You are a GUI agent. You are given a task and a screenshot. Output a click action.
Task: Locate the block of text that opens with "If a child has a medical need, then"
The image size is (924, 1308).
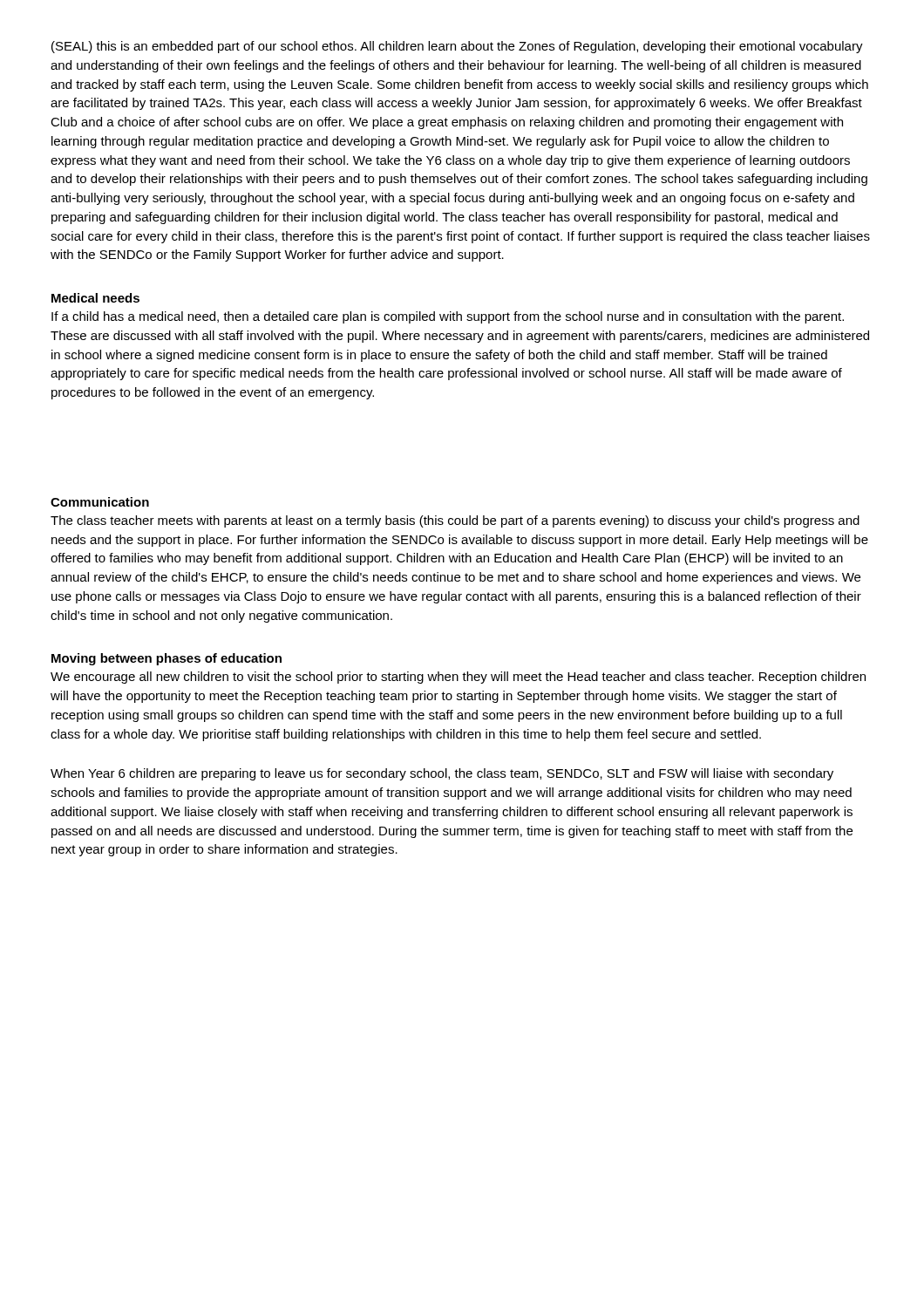460,354
